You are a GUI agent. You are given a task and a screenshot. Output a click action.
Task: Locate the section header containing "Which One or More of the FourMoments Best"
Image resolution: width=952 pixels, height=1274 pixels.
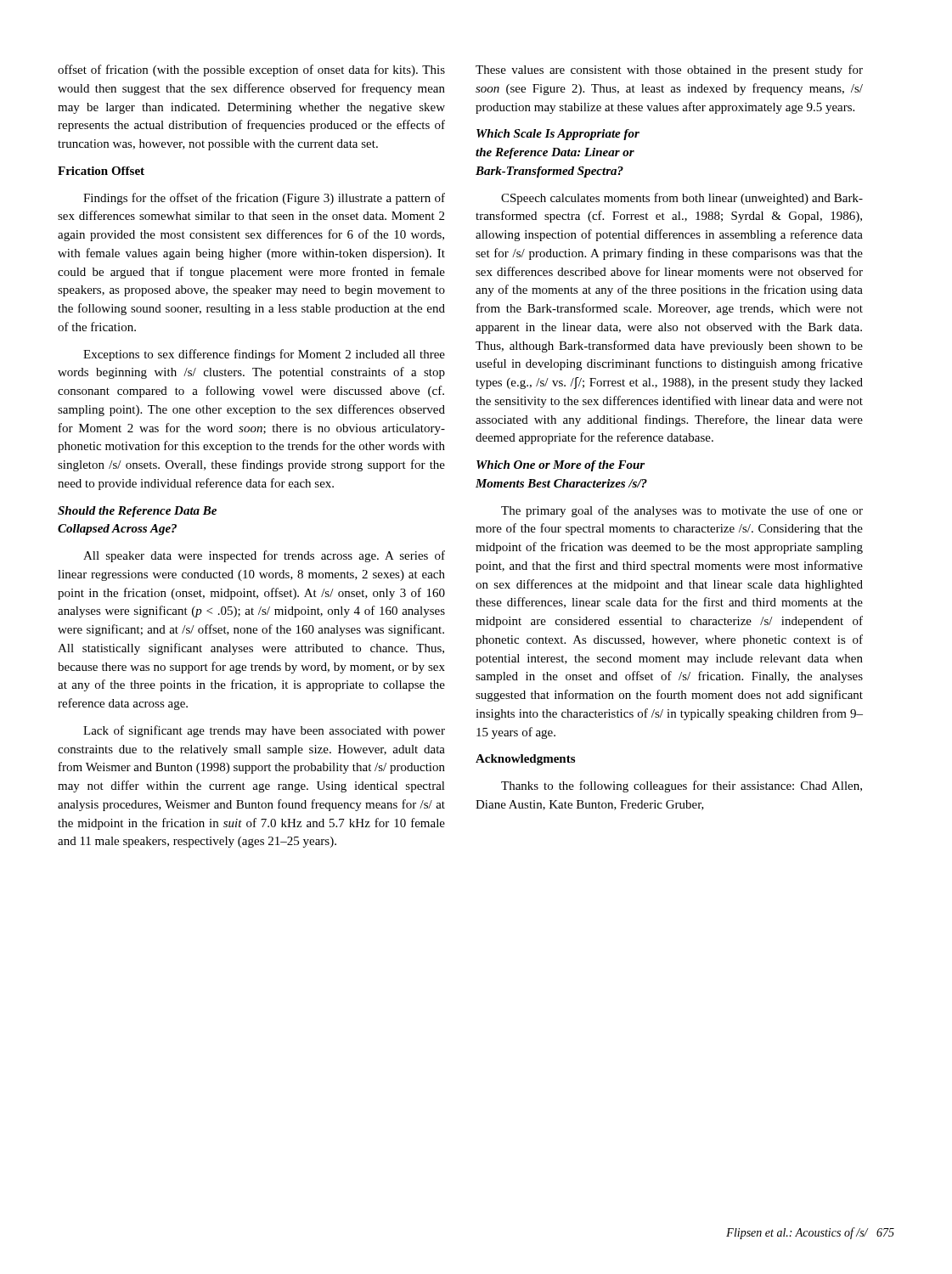[x=560, y=466]
